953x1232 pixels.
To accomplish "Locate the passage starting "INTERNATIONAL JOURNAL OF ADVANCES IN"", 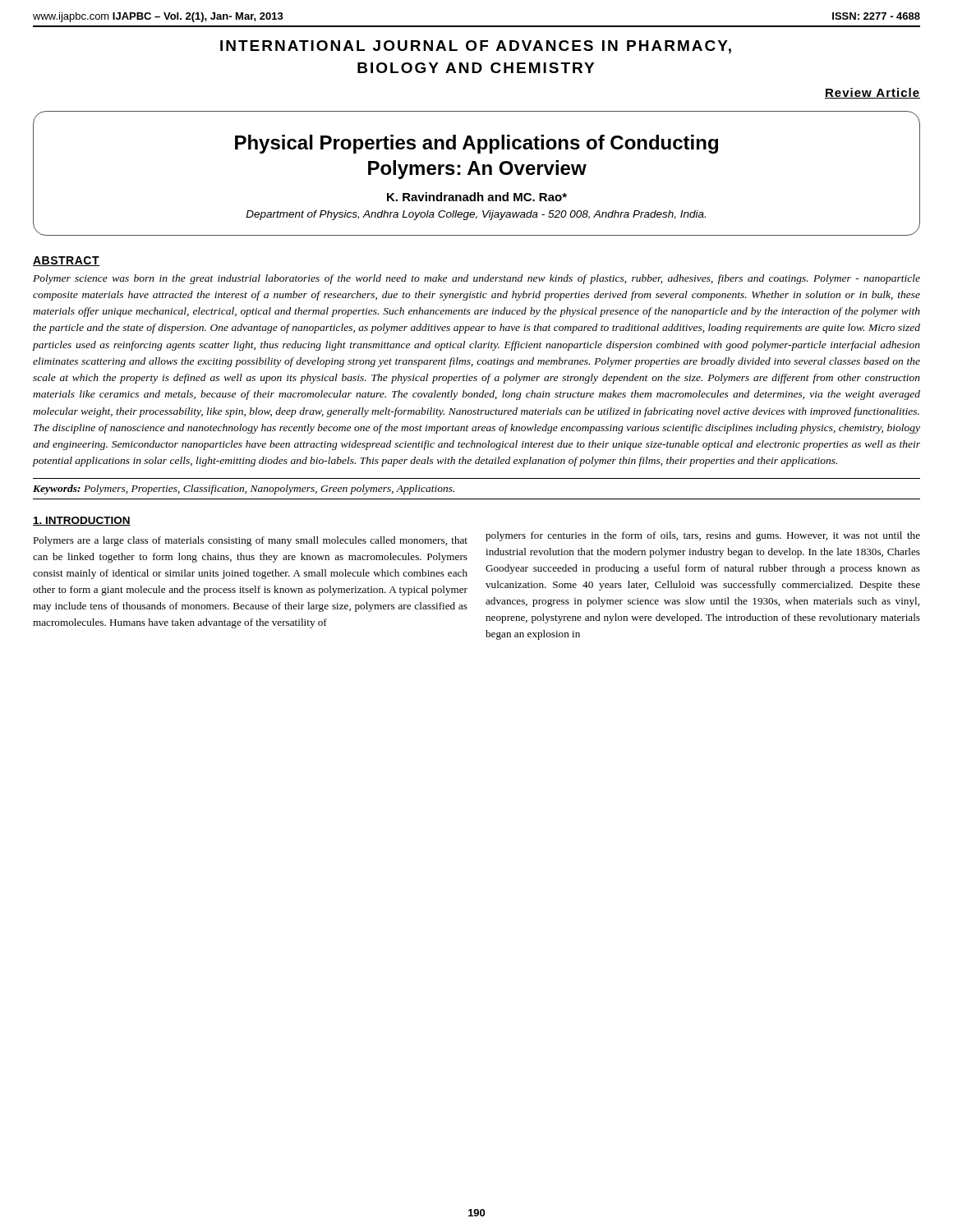I will (476, 57).
